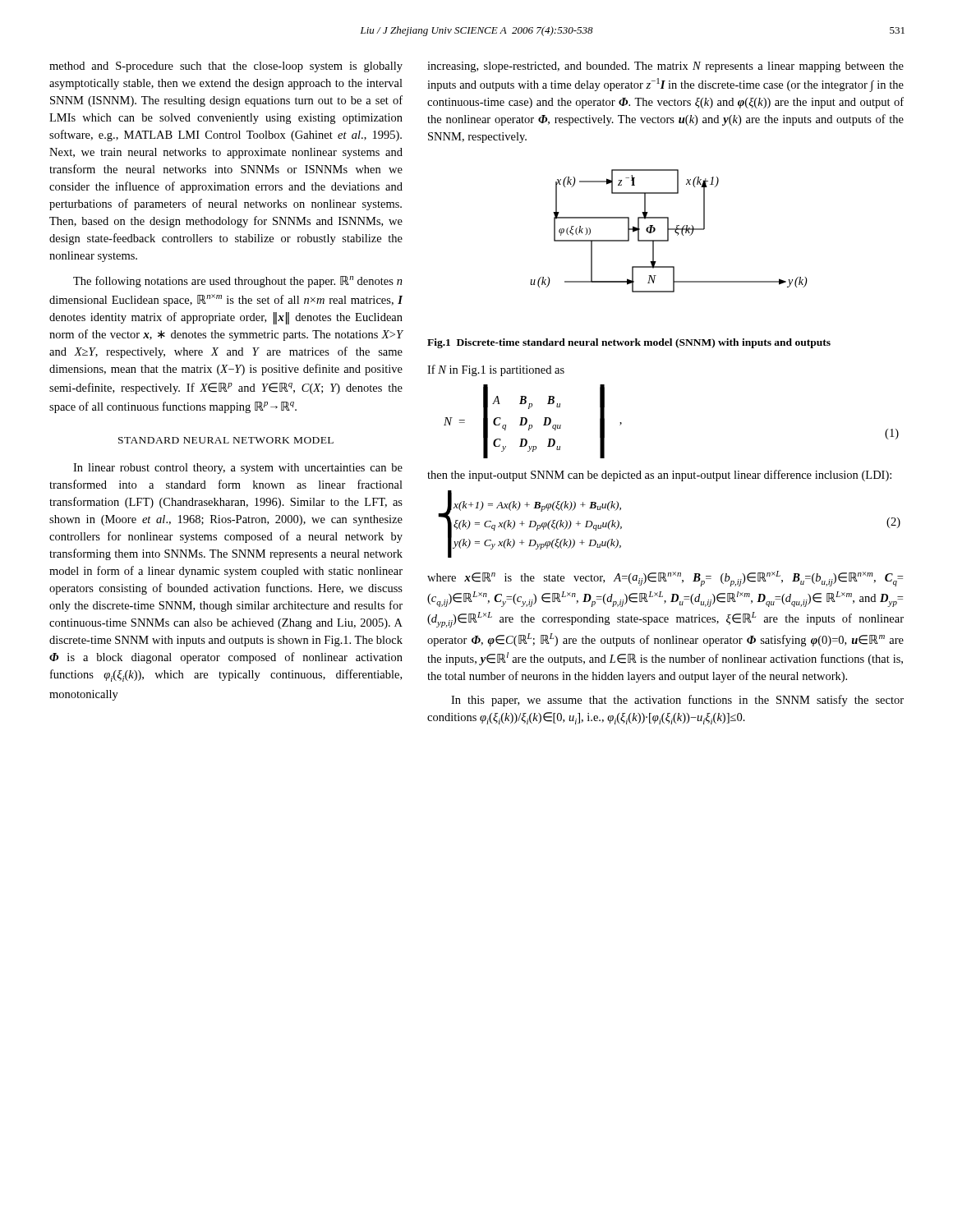Click a schematic
The height and width of the screenshot is (1232, 953).
[665, 245]
